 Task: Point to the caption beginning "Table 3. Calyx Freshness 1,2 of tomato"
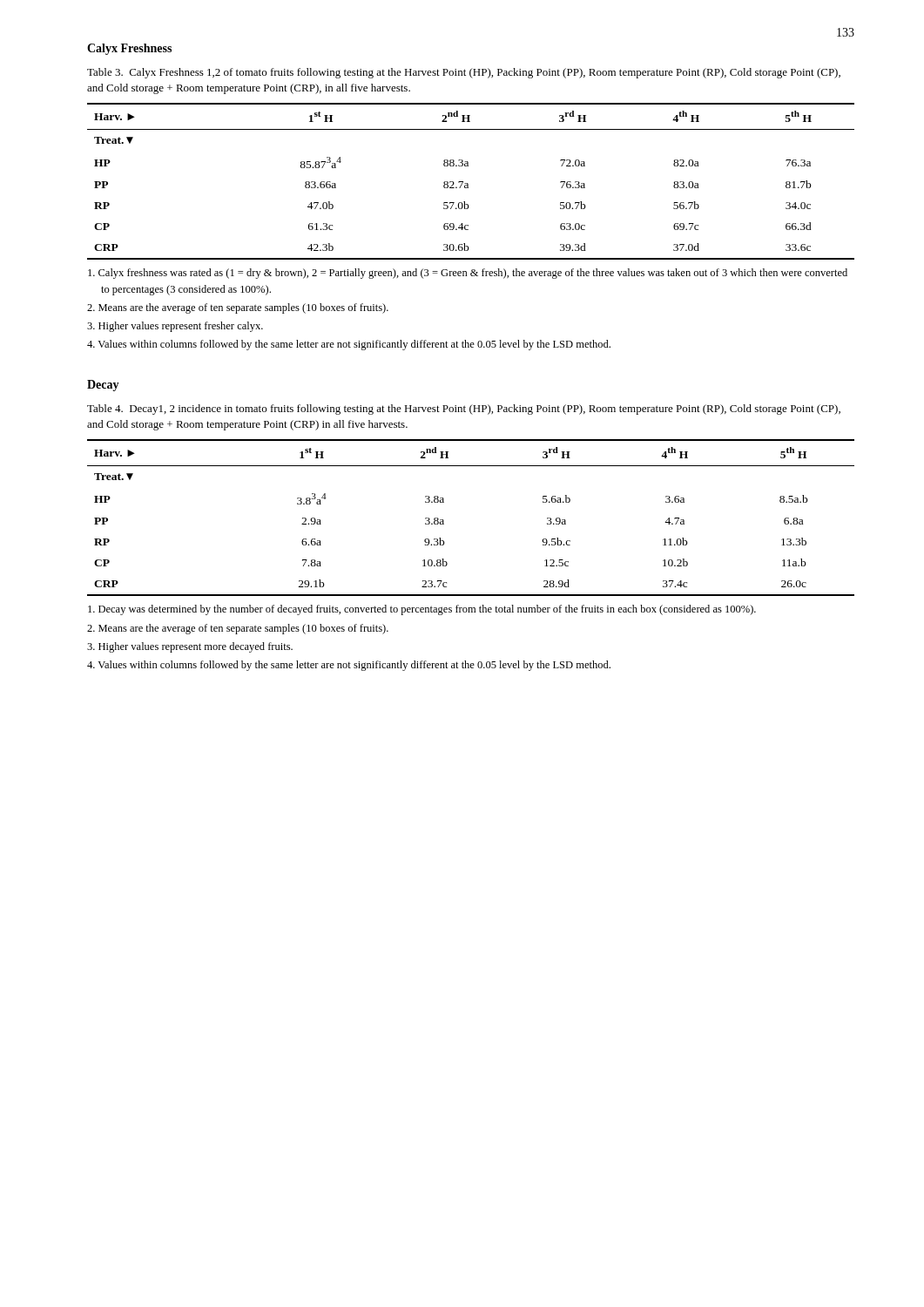coord(464,80)
